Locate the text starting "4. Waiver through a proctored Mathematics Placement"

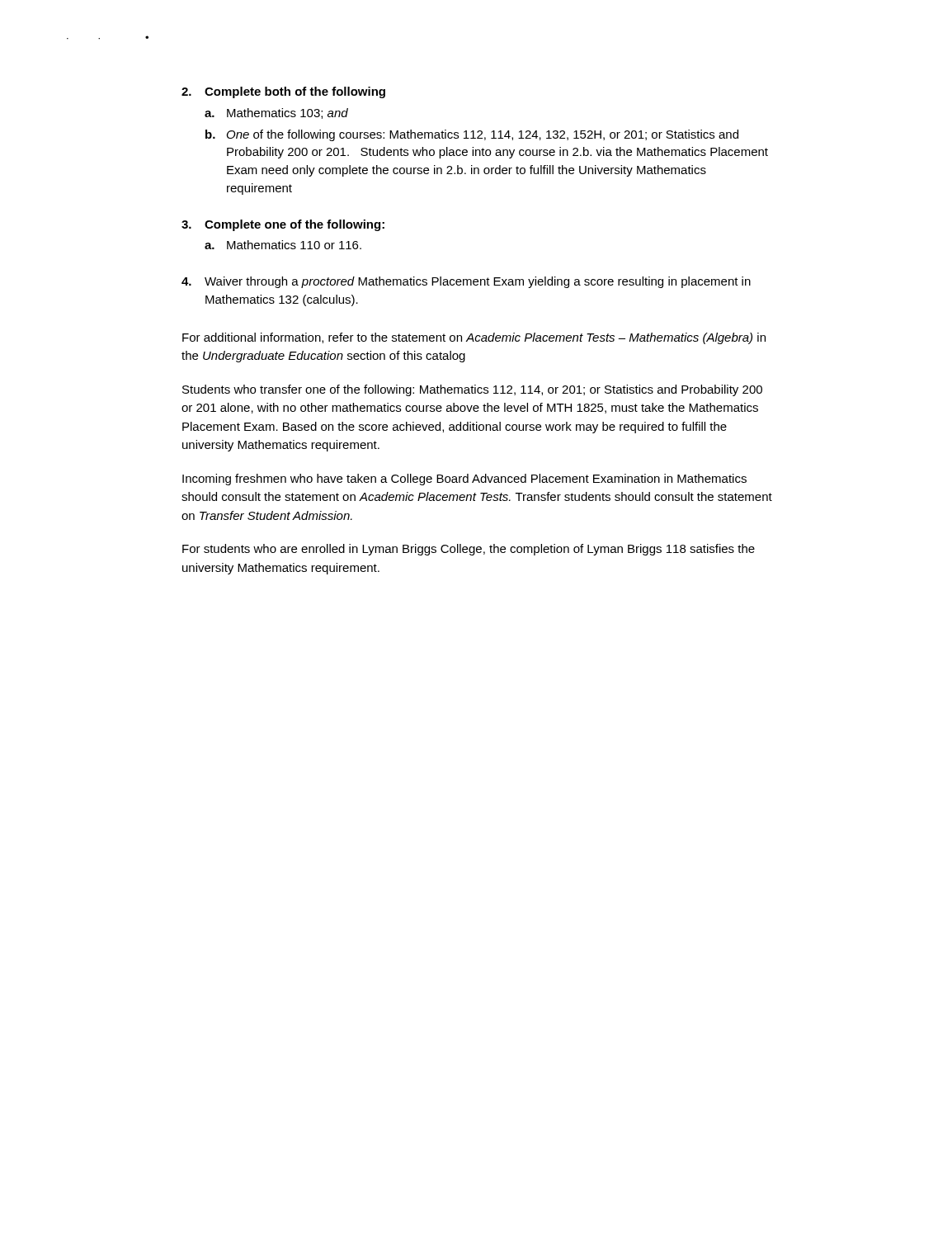point(478,290)
